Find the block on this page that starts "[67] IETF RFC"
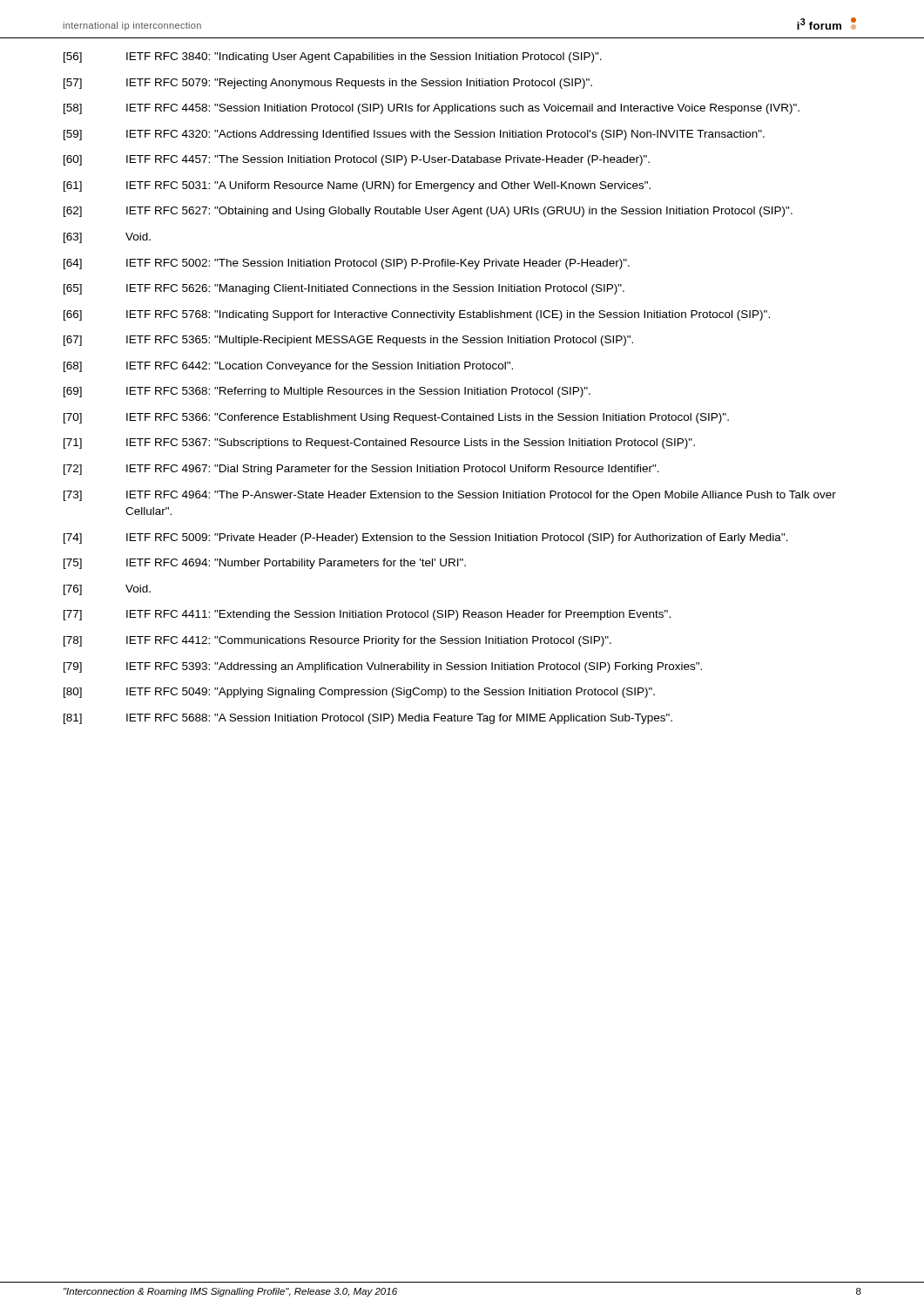Screen dimensions: 1307x924 tap(462, 340)
